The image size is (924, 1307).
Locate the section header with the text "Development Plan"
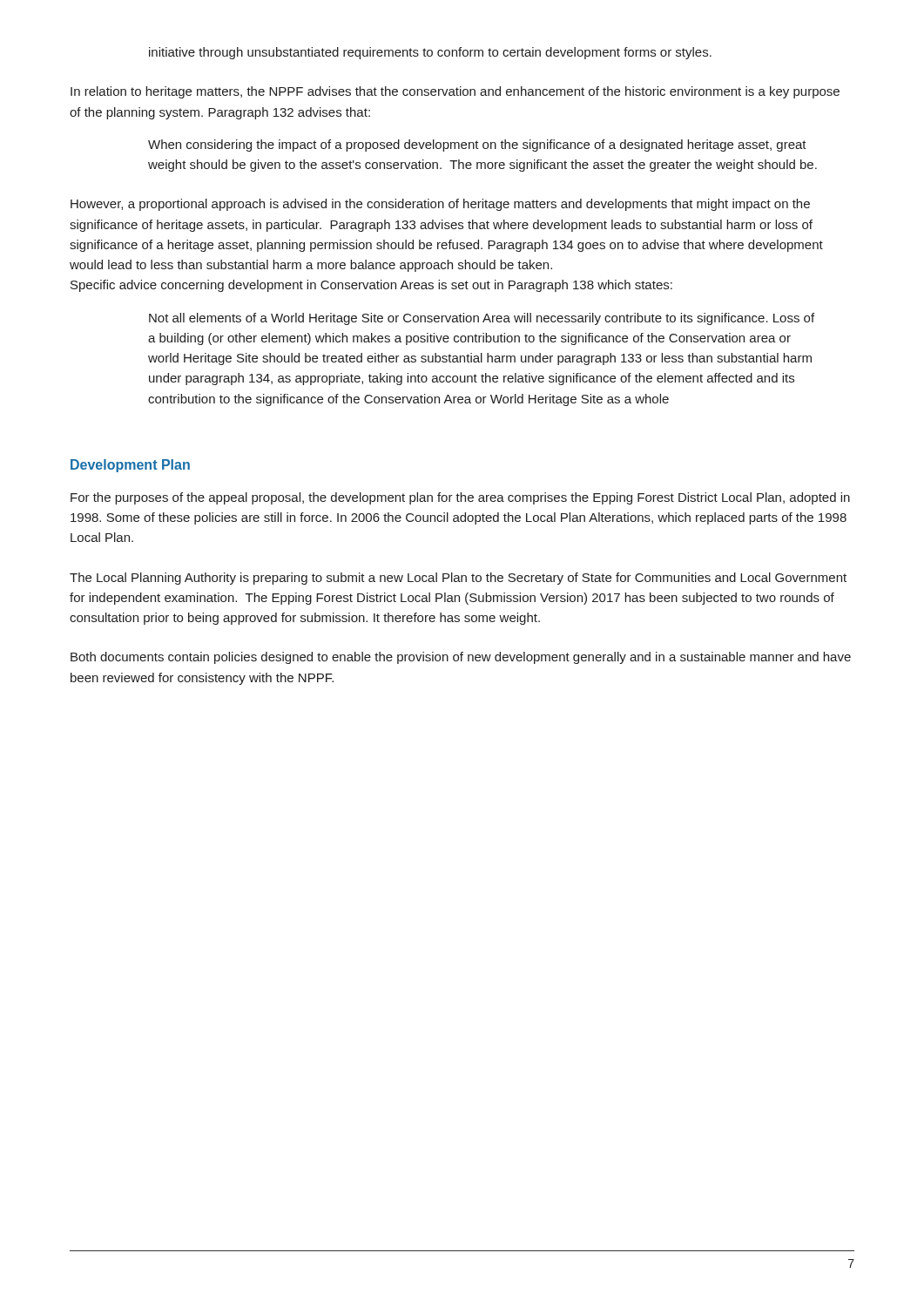(x=130, y=465)
